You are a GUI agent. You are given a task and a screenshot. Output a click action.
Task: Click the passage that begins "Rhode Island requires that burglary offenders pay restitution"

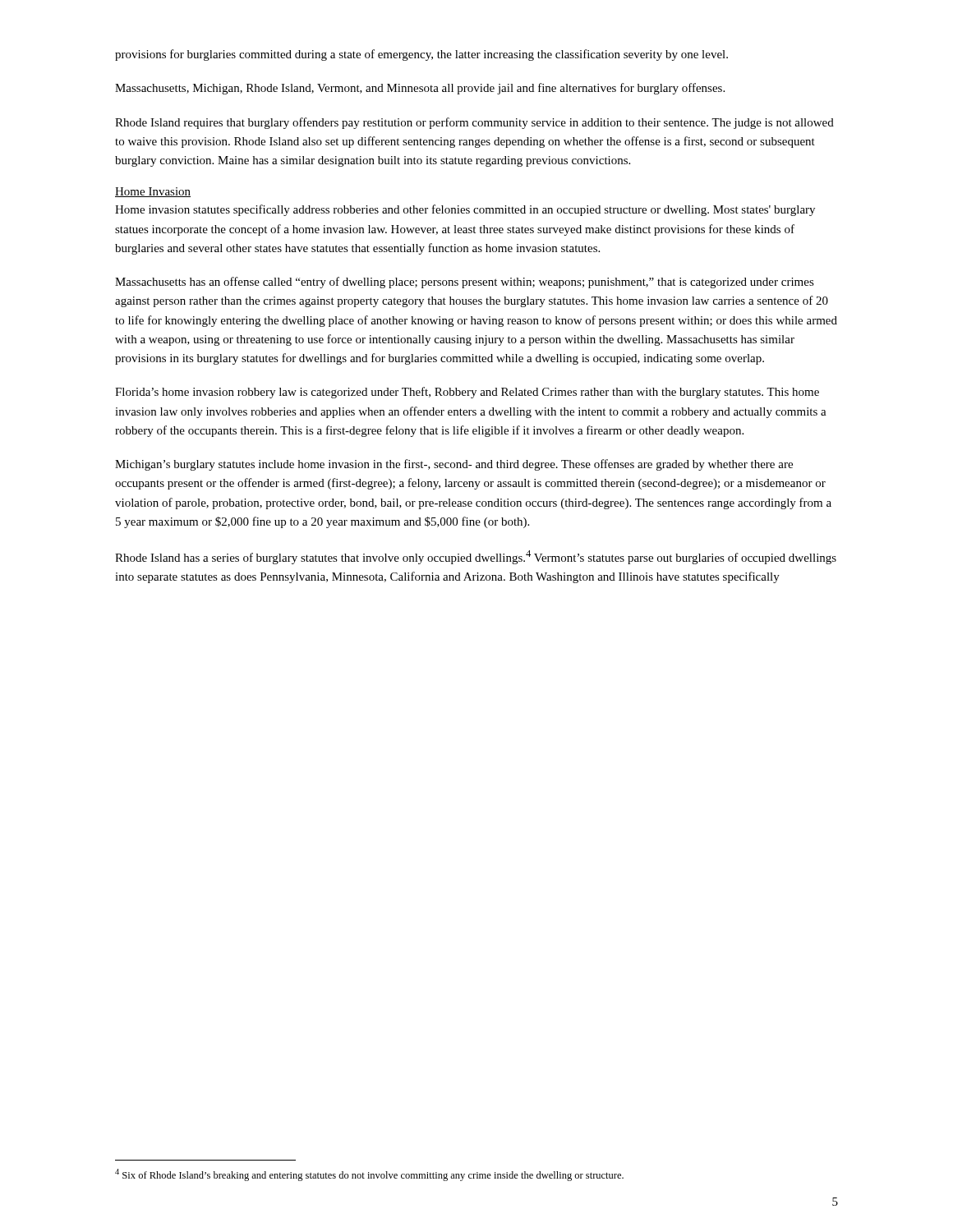(x=474, y=141)
